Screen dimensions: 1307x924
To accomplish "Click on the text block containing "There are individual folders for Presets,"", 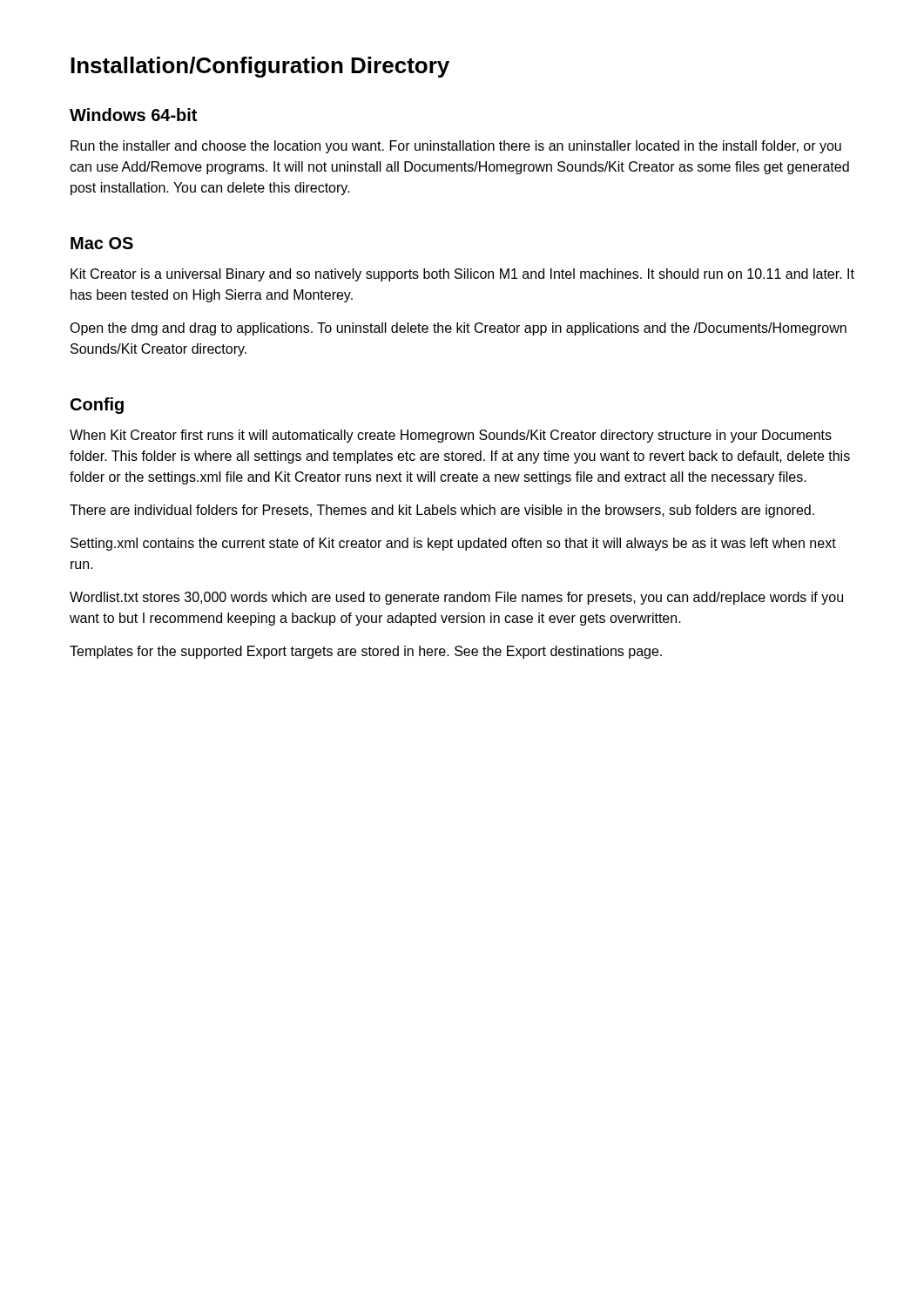I will click(x=462, y=511).
